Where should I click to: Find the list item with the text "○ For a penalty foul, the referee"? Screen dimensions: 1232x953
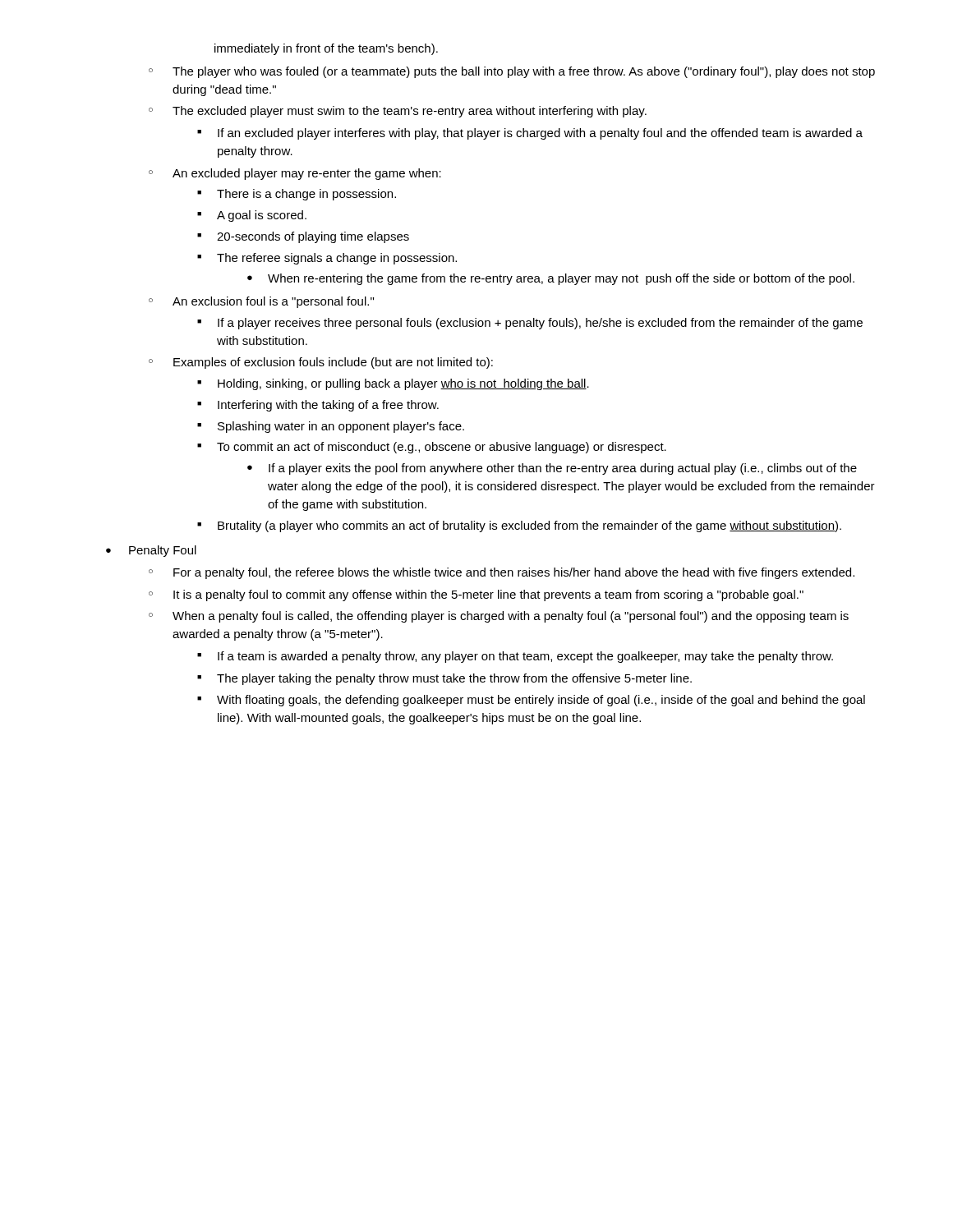tap(518, 572)
